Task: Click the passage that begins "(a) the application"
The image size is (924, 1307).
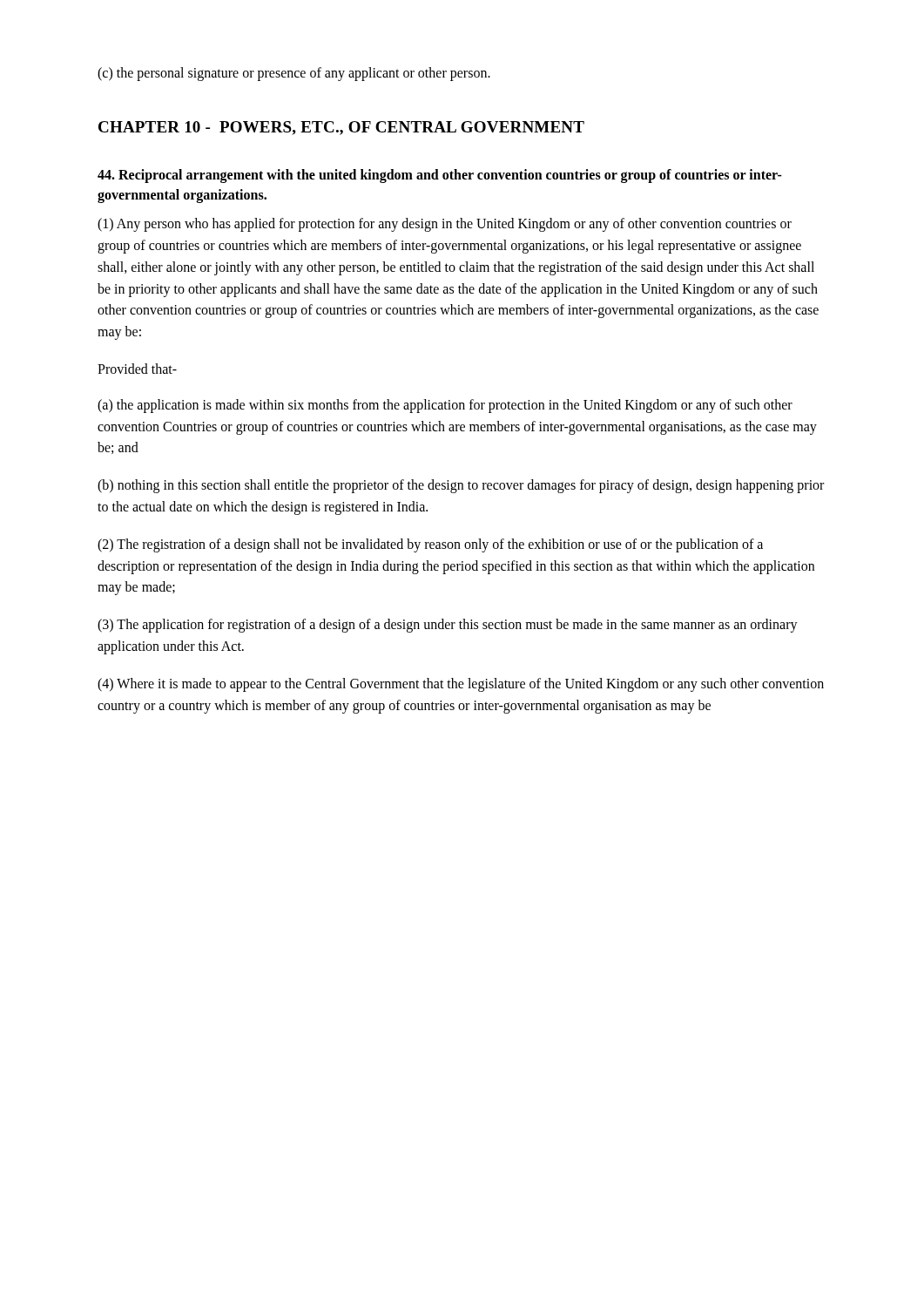Action: click(x=457, y=426)
